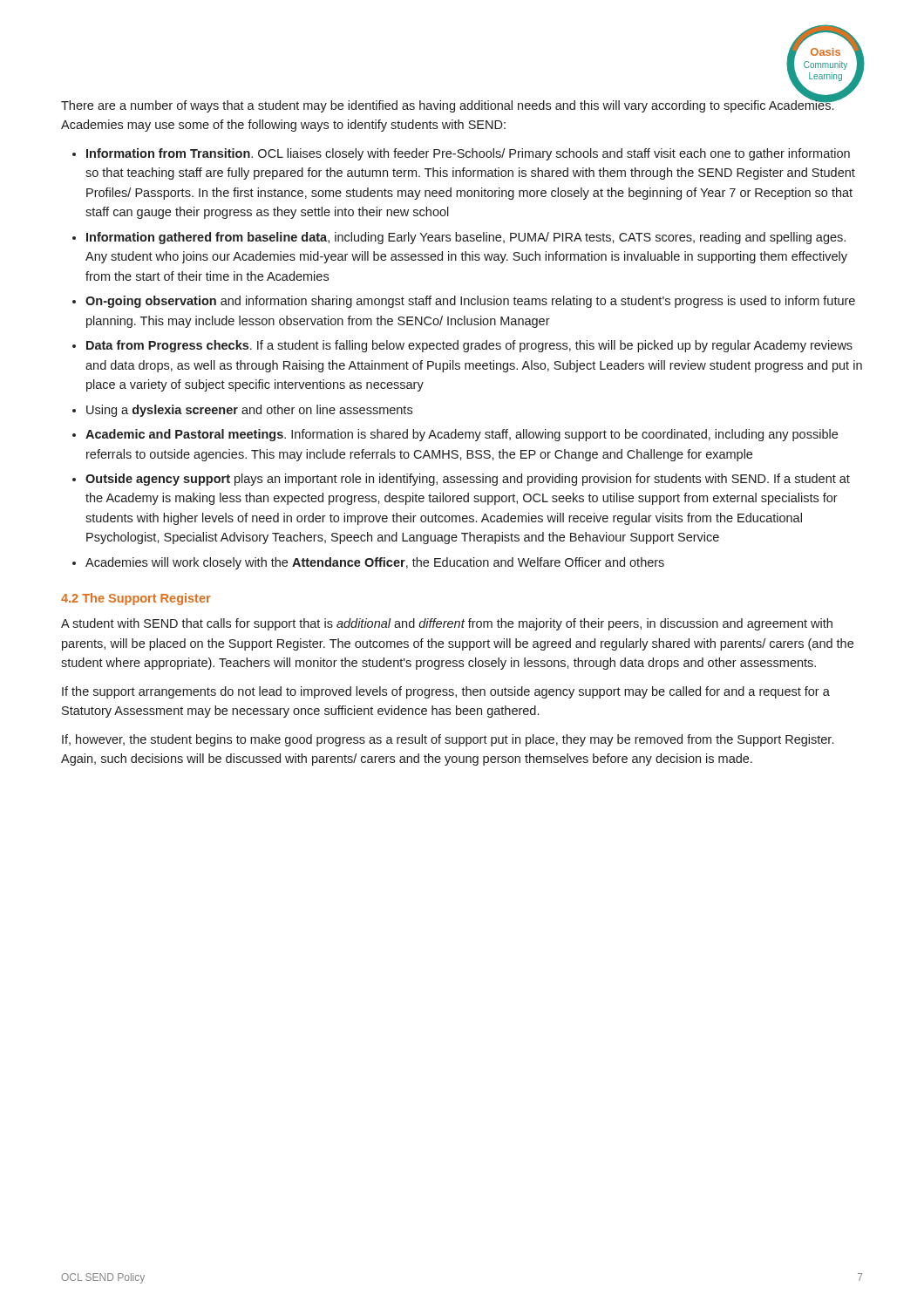Where is the passage that starts "Using a dyslexia screener and other on"?
924x1308 pixels.
click(x=249, y=409)
